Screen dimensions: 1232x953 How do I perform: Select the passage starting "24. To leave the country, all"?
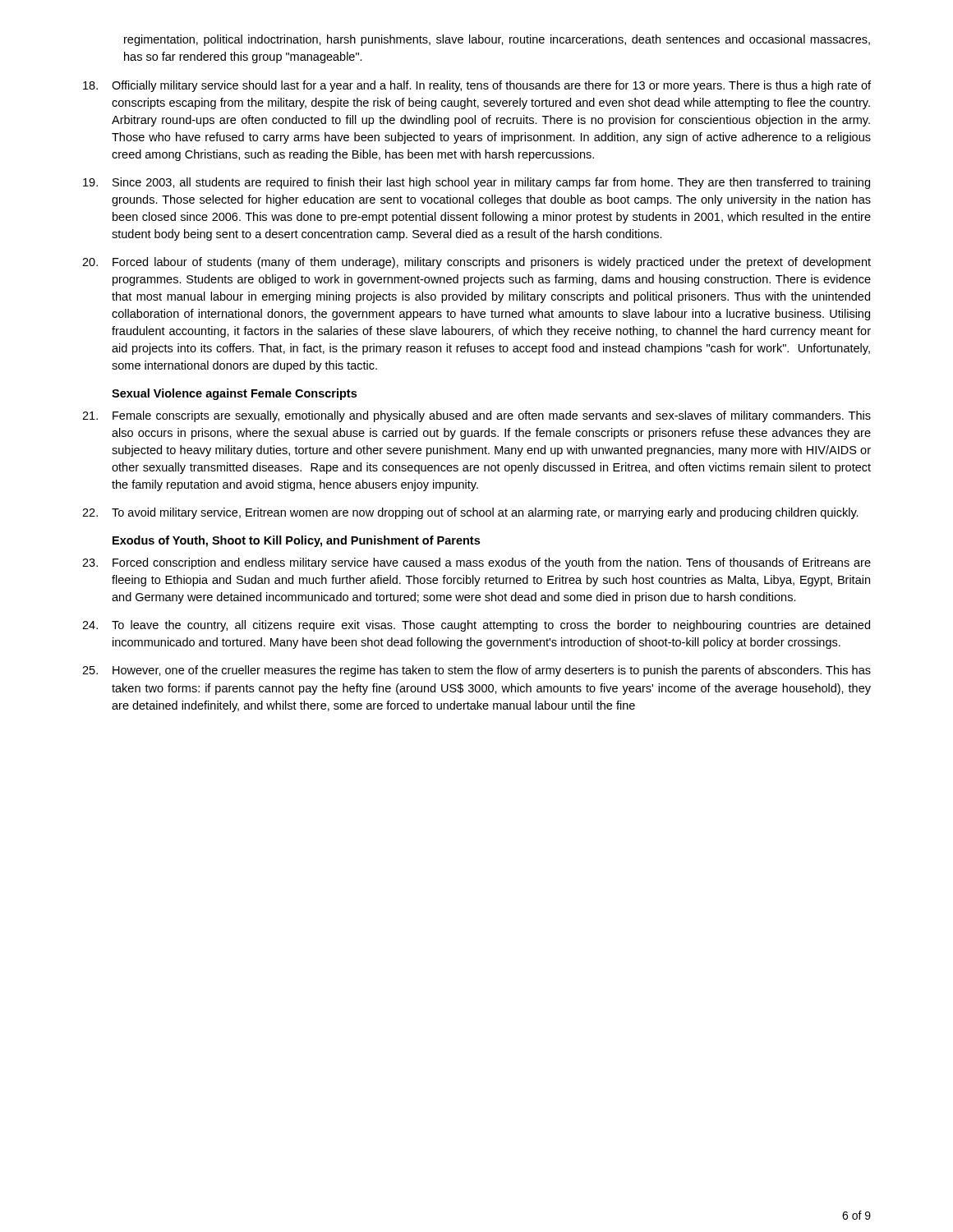coord(476,634)
